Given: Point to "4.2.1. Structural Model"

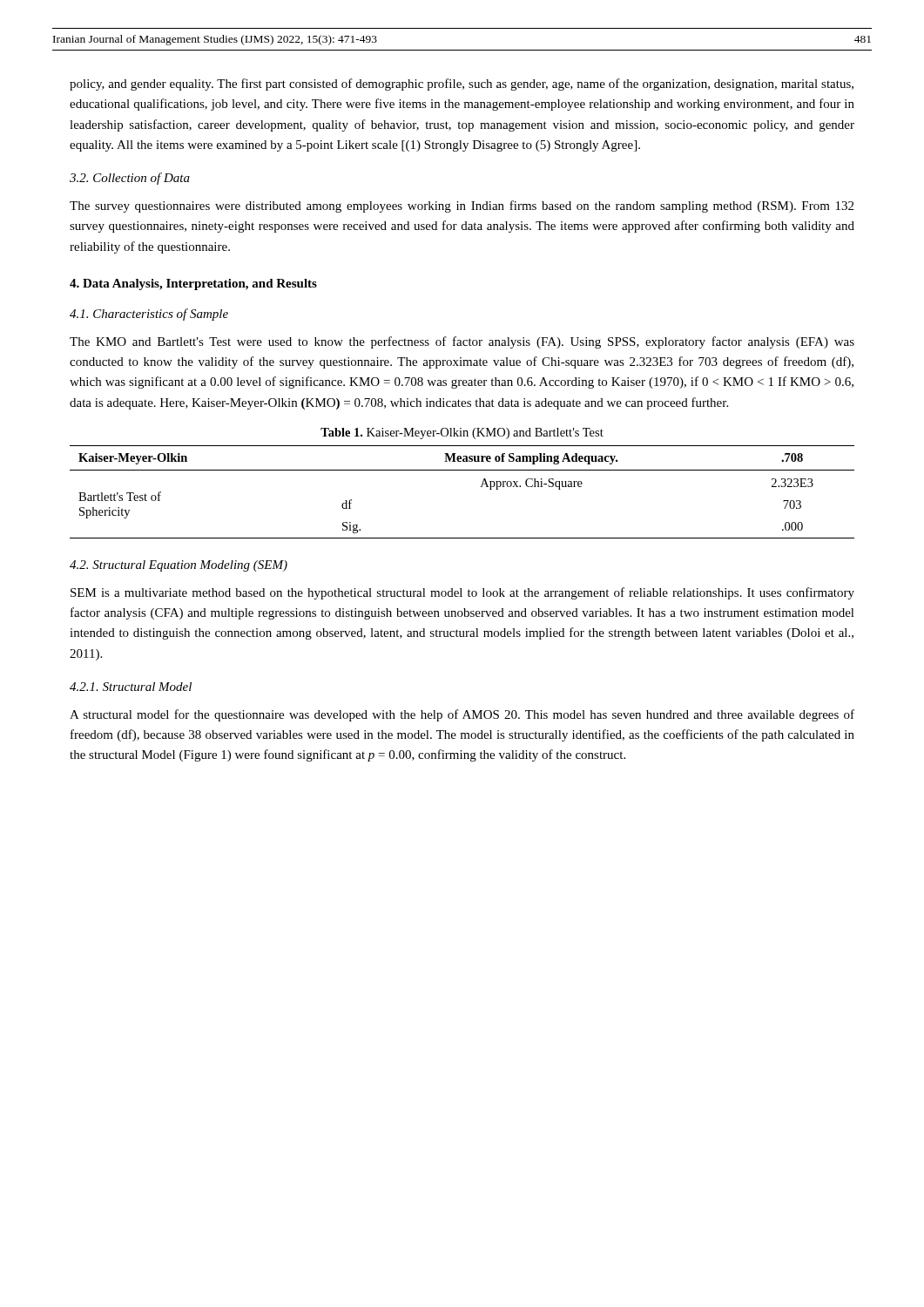Looking at the screenshot, I should [x=131, y=686].
